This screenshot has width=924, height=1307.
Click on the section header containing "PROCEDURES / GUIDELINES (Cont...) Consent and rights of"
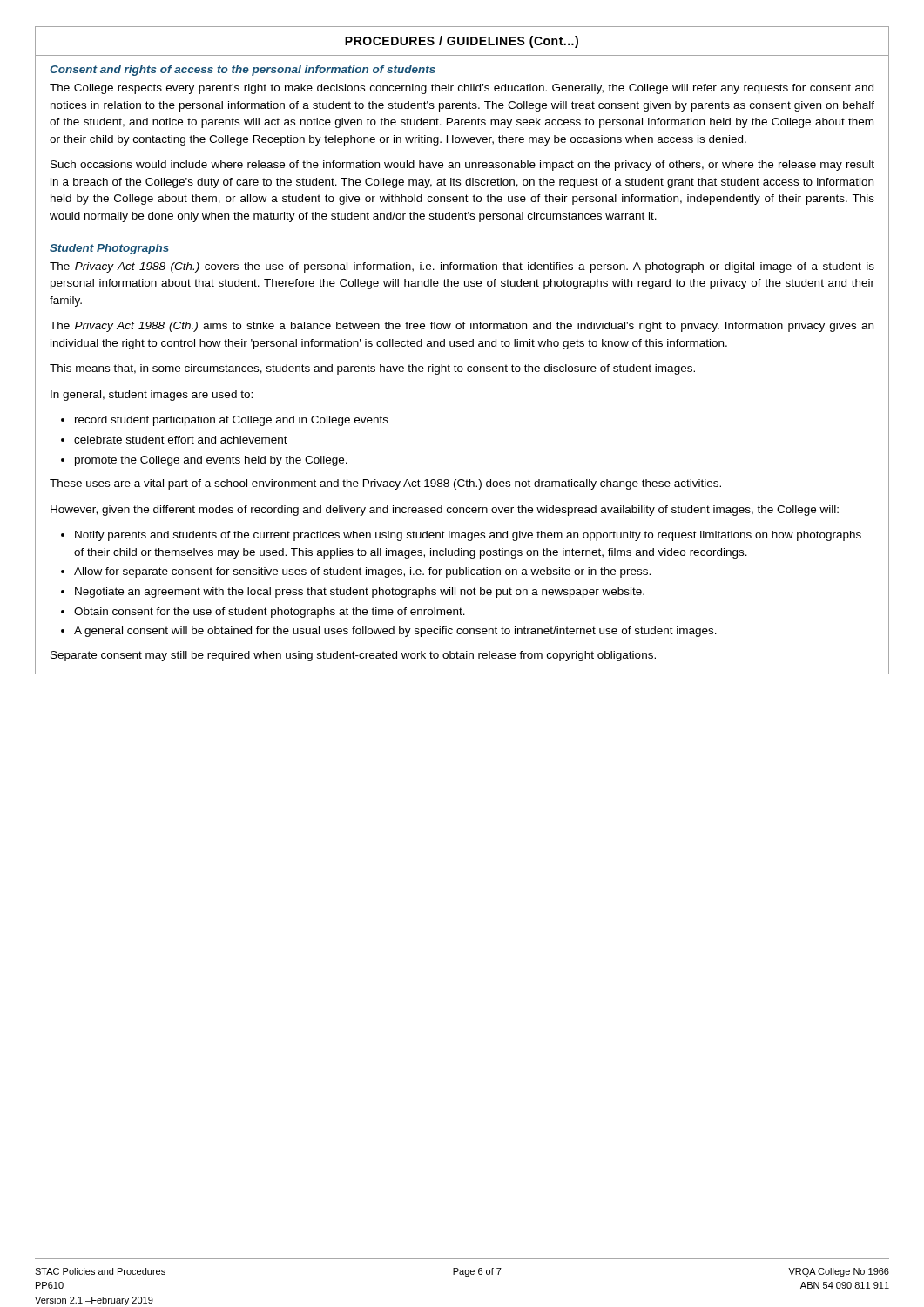coord(462,350)
